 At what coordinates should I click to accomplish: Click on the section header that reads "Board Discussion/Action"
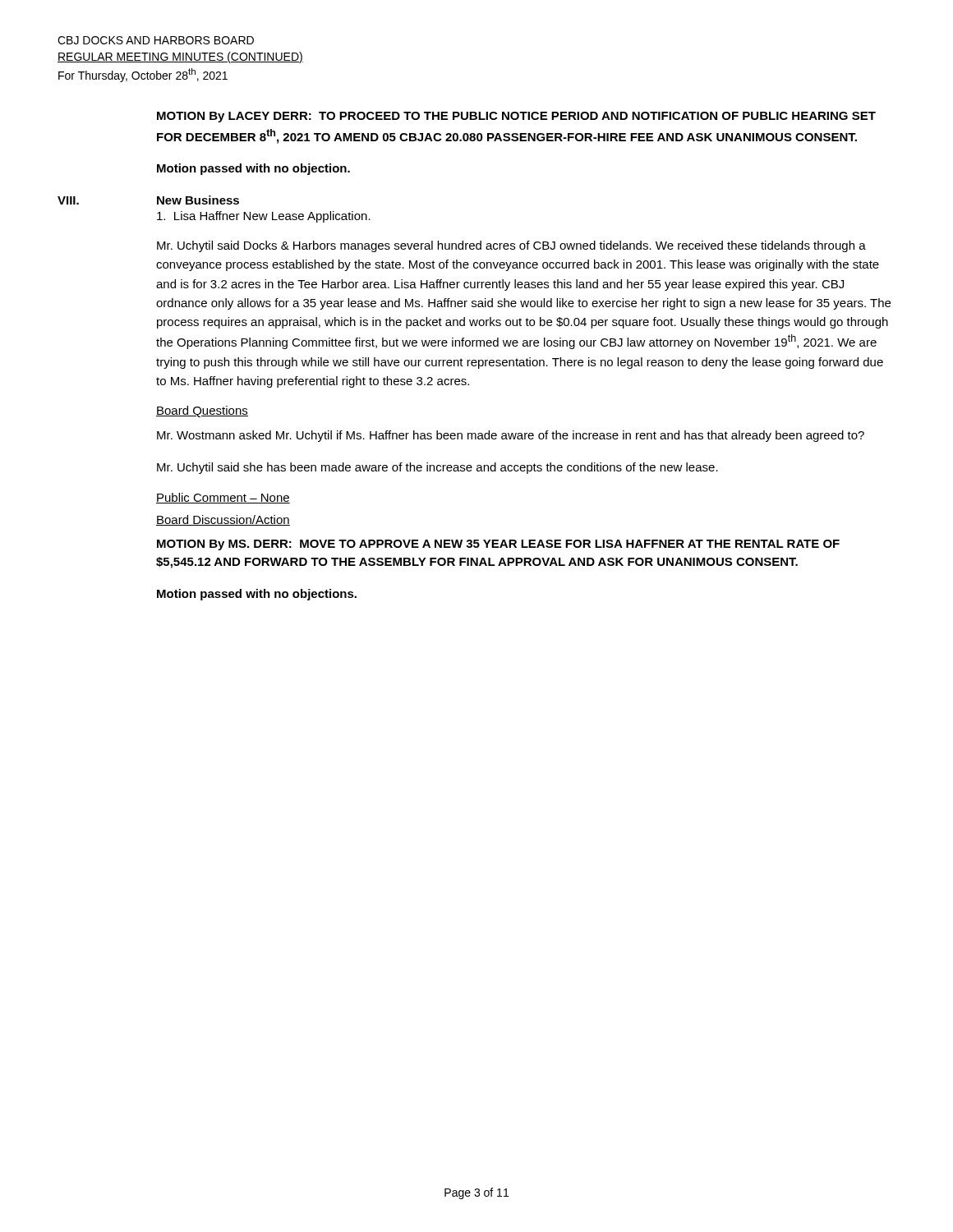223,519
